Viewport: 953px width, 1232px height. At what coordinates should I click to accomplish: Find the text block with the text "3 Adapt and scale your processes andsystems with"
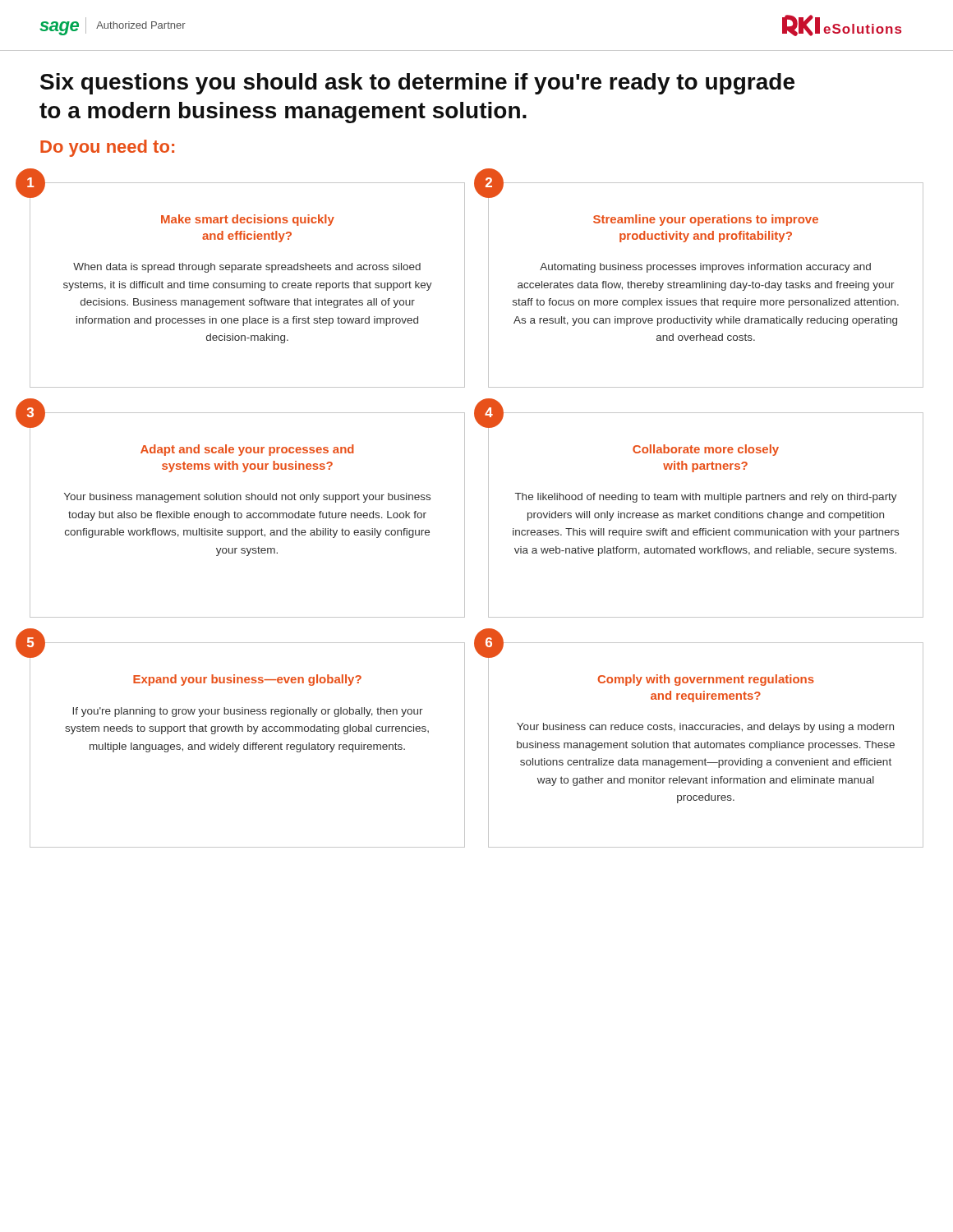pos(235,486)
